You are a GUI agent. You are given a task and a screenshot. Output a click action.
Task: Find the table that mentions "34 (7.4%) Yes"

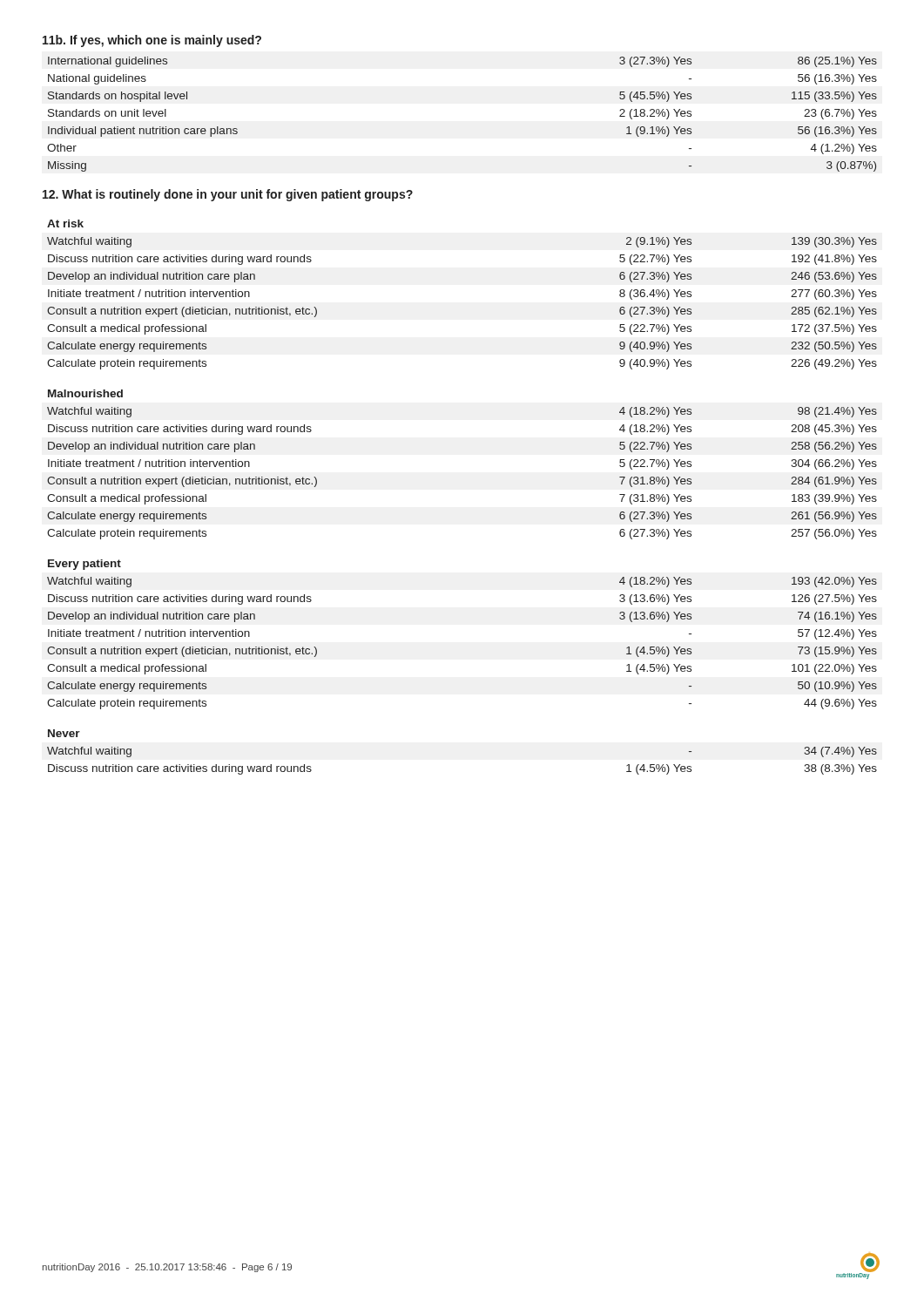tap(462, 495)
